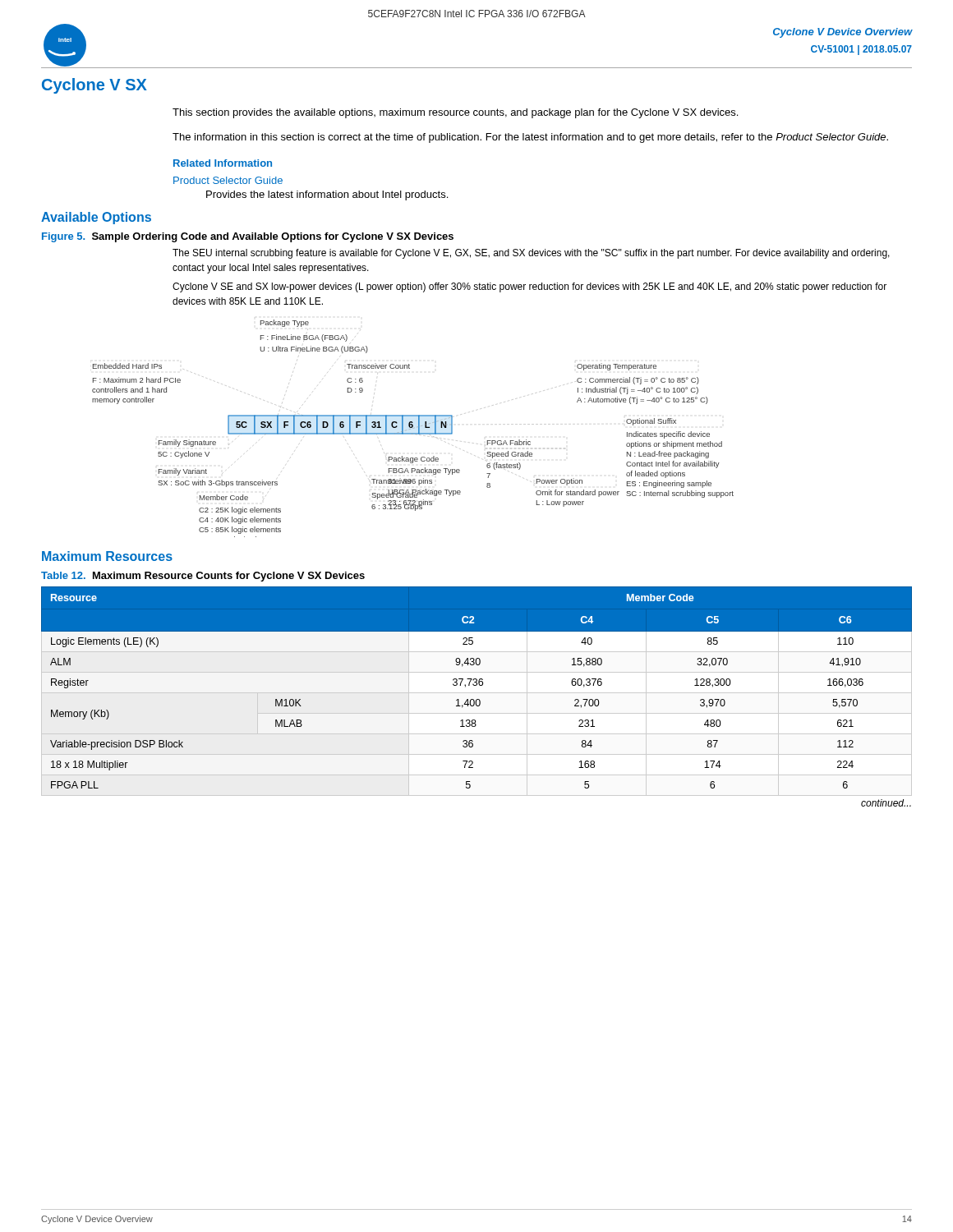Navigate to the passage starting "Available Options"

point(96,218)
